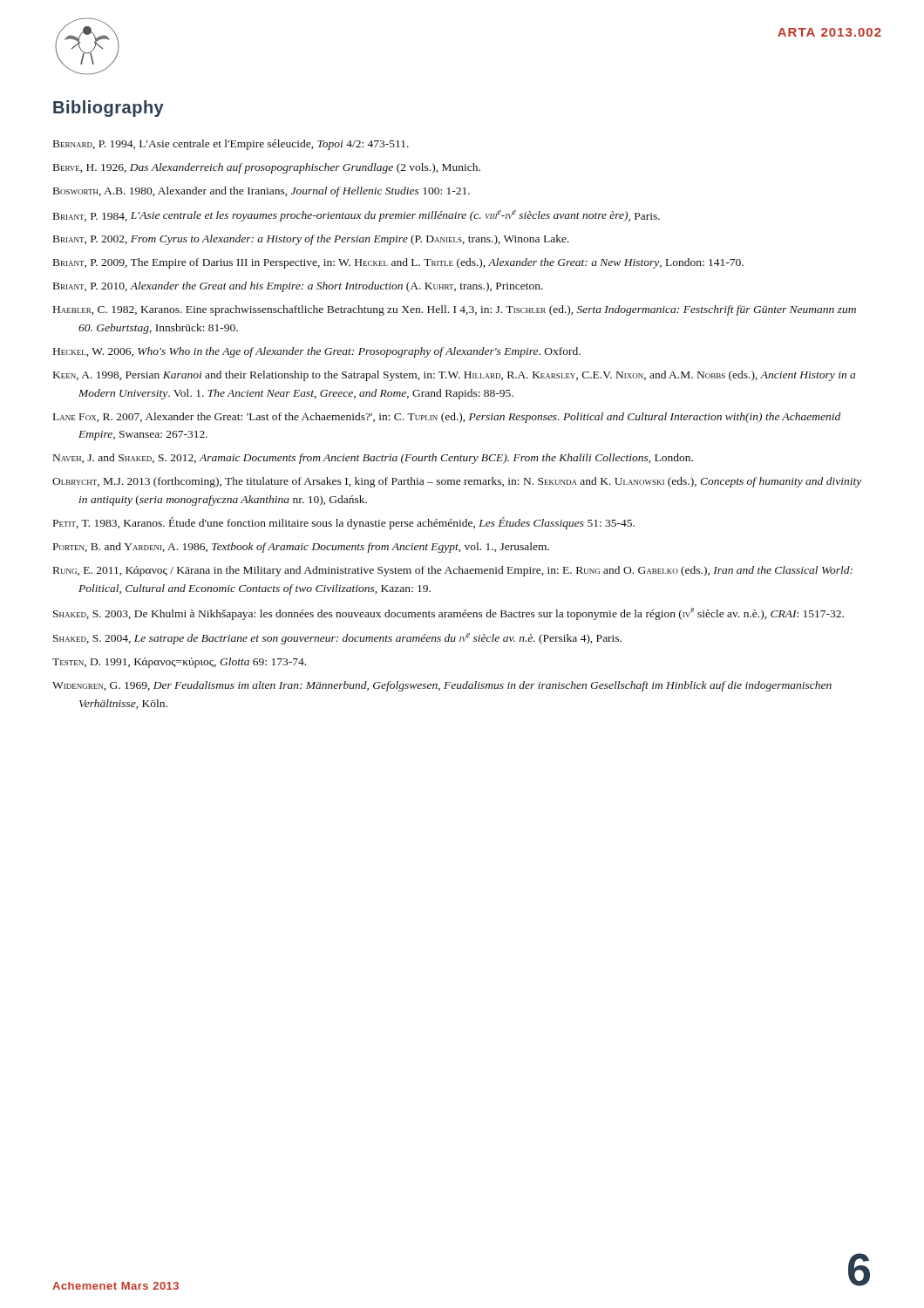The height and width of the screenshot is (1308, 924).
Task: Select the list item that reads "Naveh, J. and Shaked, S."
Action: [373, 458]
